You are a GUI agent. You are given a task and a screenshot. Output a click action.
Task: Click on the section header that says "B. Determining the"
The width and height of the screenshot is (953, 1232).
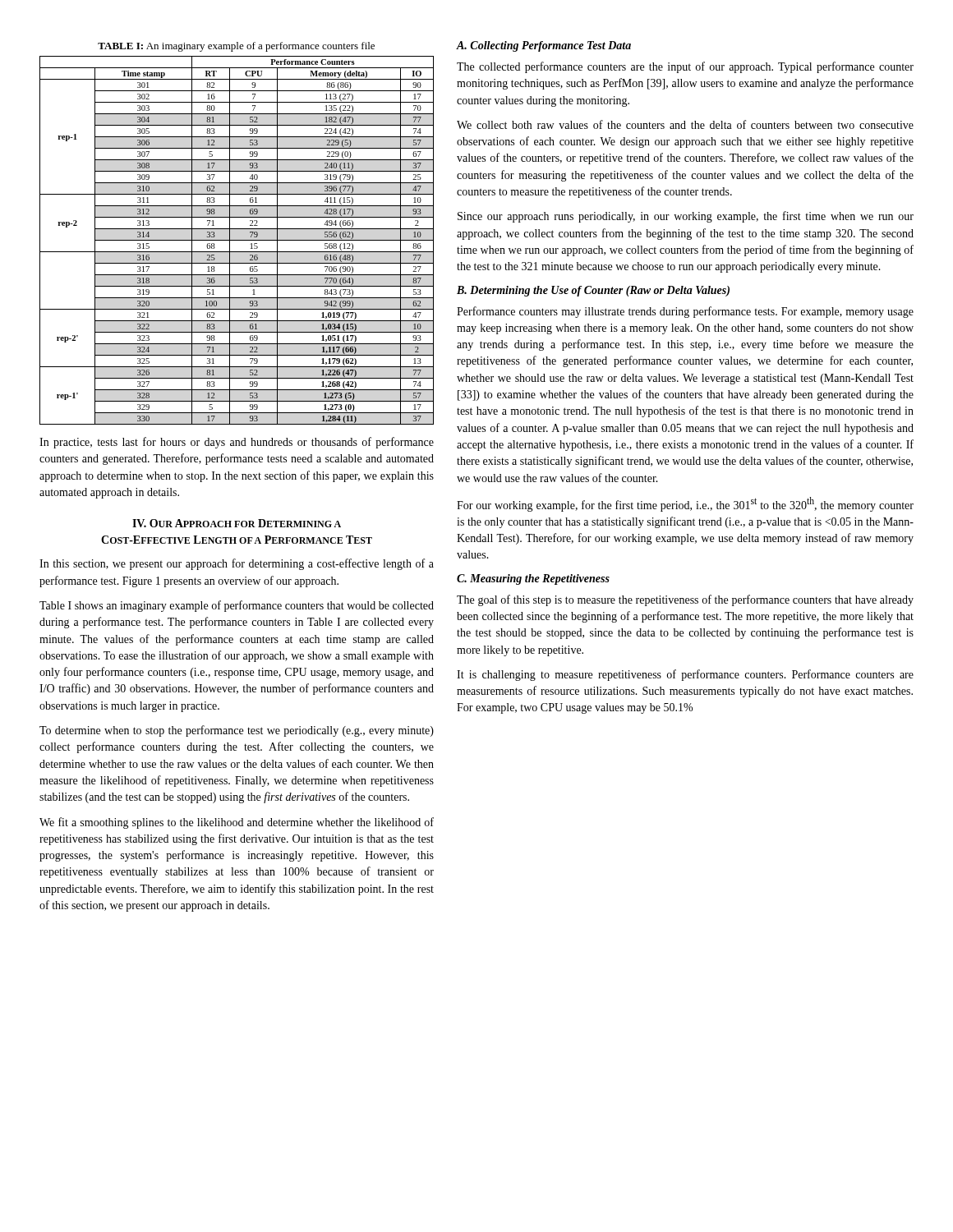coord(594,290)
